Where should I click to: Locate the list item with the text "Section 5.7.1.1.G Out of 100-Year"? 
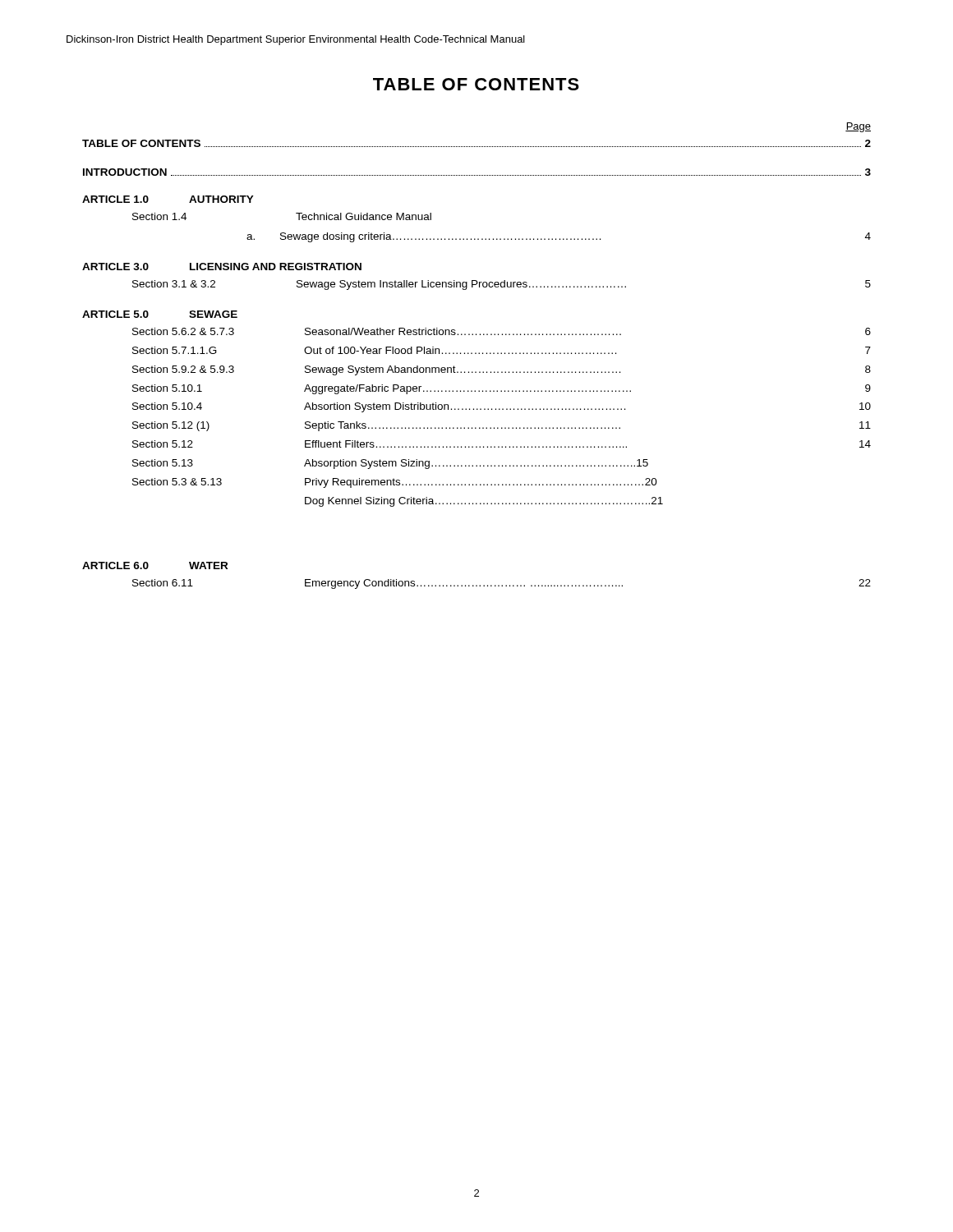501,351
